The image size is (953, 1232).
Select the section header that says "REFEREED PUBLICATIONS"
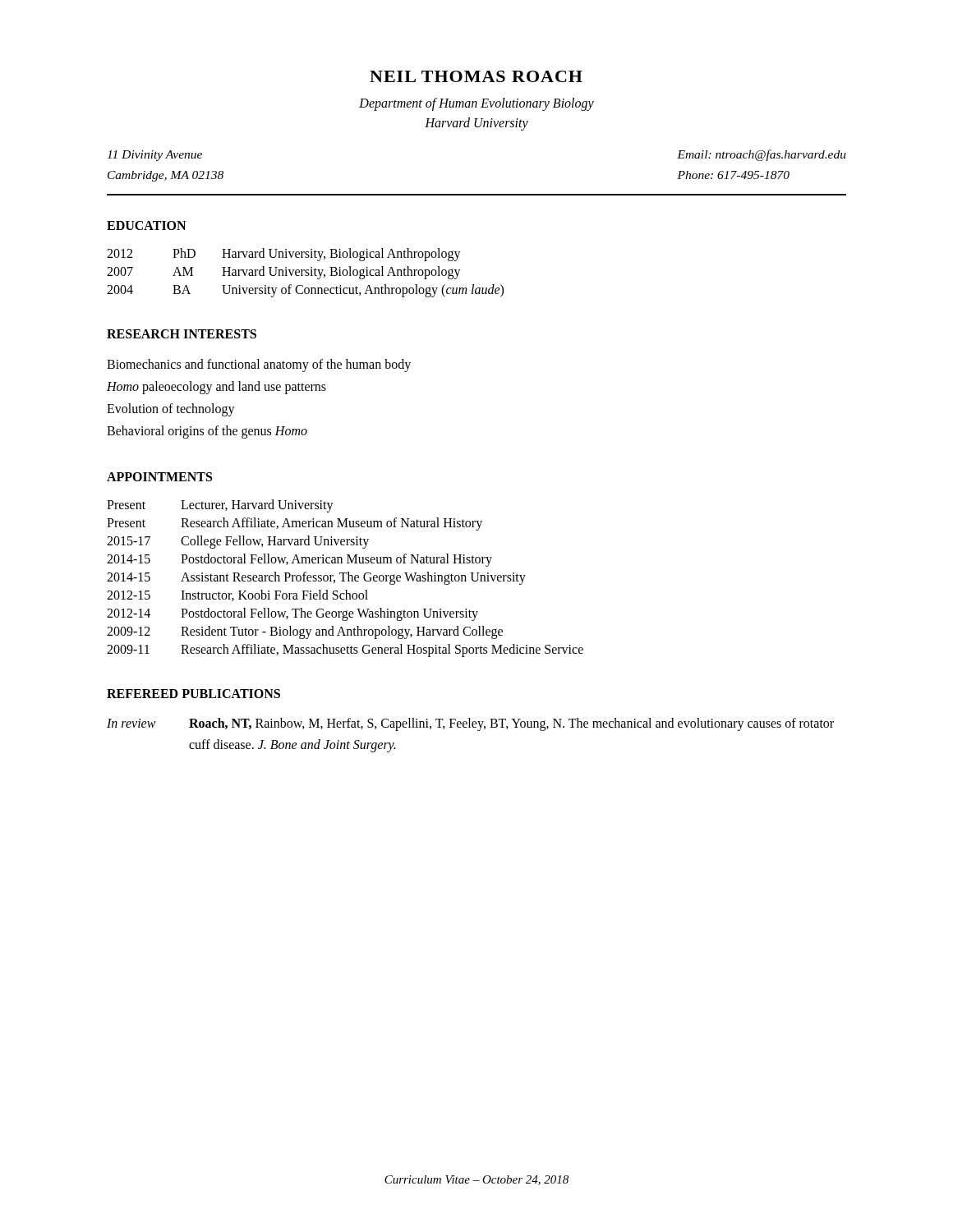point(194,694)
